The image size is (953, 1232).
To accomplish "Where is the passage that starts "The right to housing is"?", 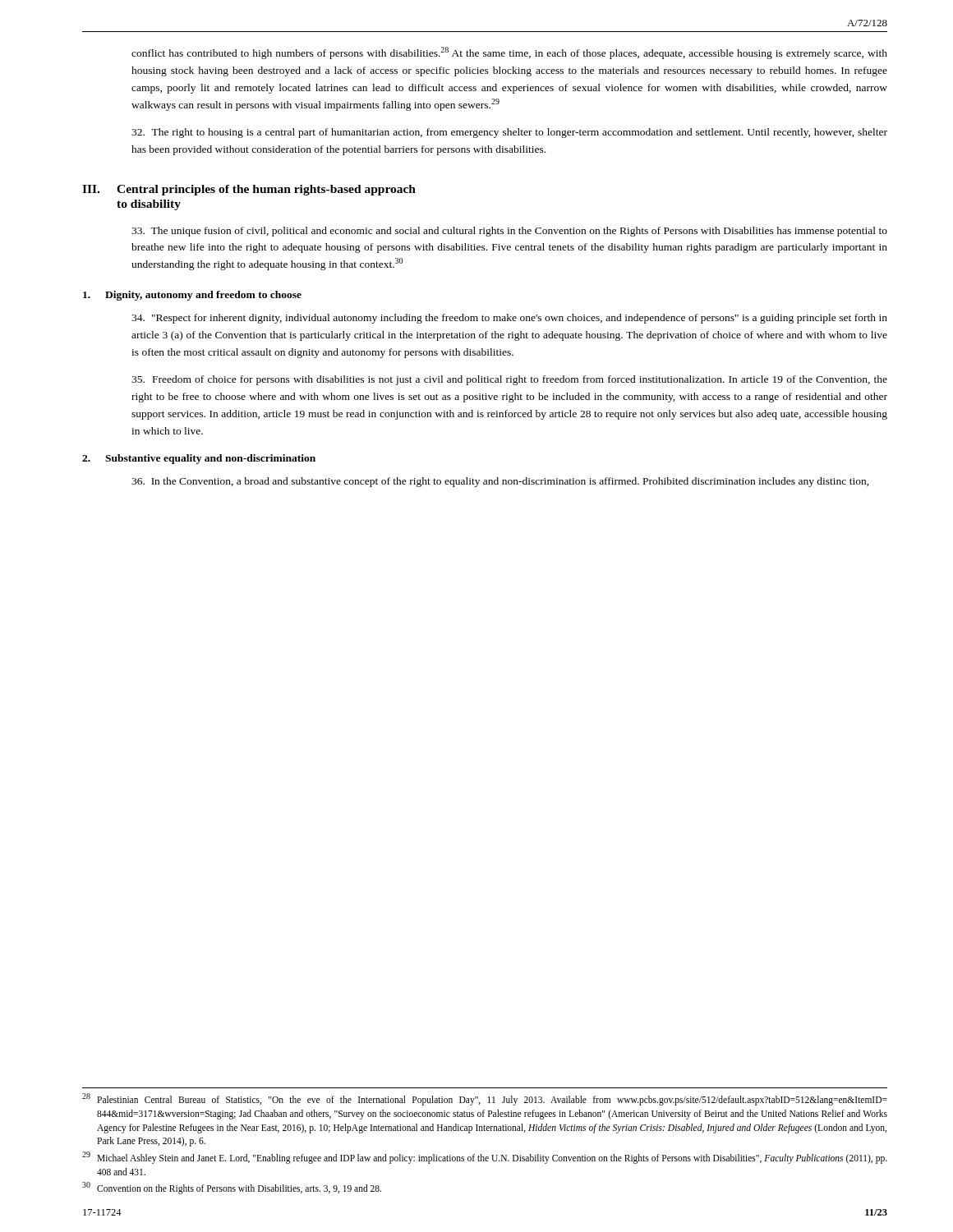I will (x=509, y=140).
